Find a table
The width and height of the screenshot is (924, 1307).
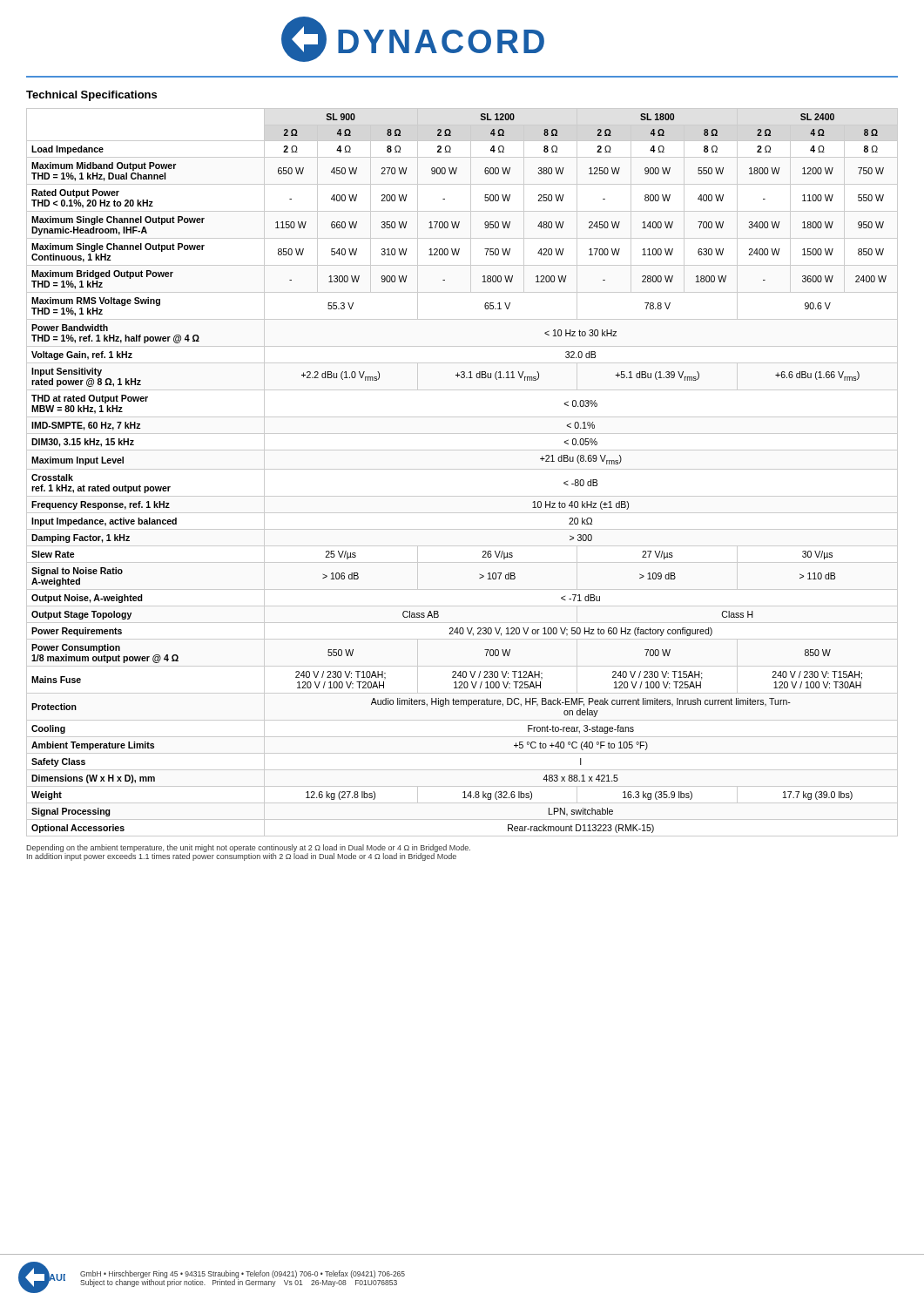click(x=462, y=472)
